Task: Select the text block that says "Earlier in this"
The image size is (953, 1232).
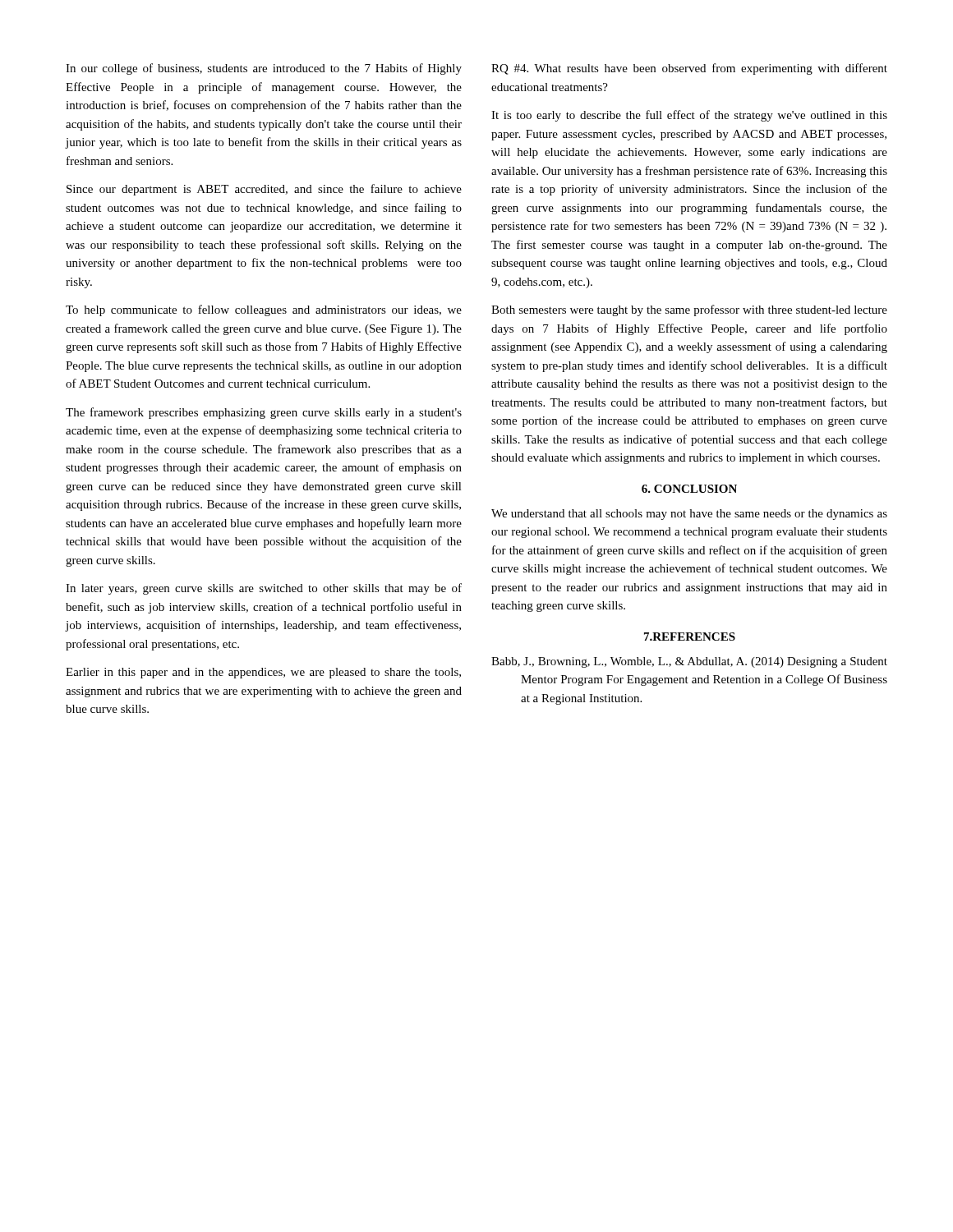Action: (264, 691)
